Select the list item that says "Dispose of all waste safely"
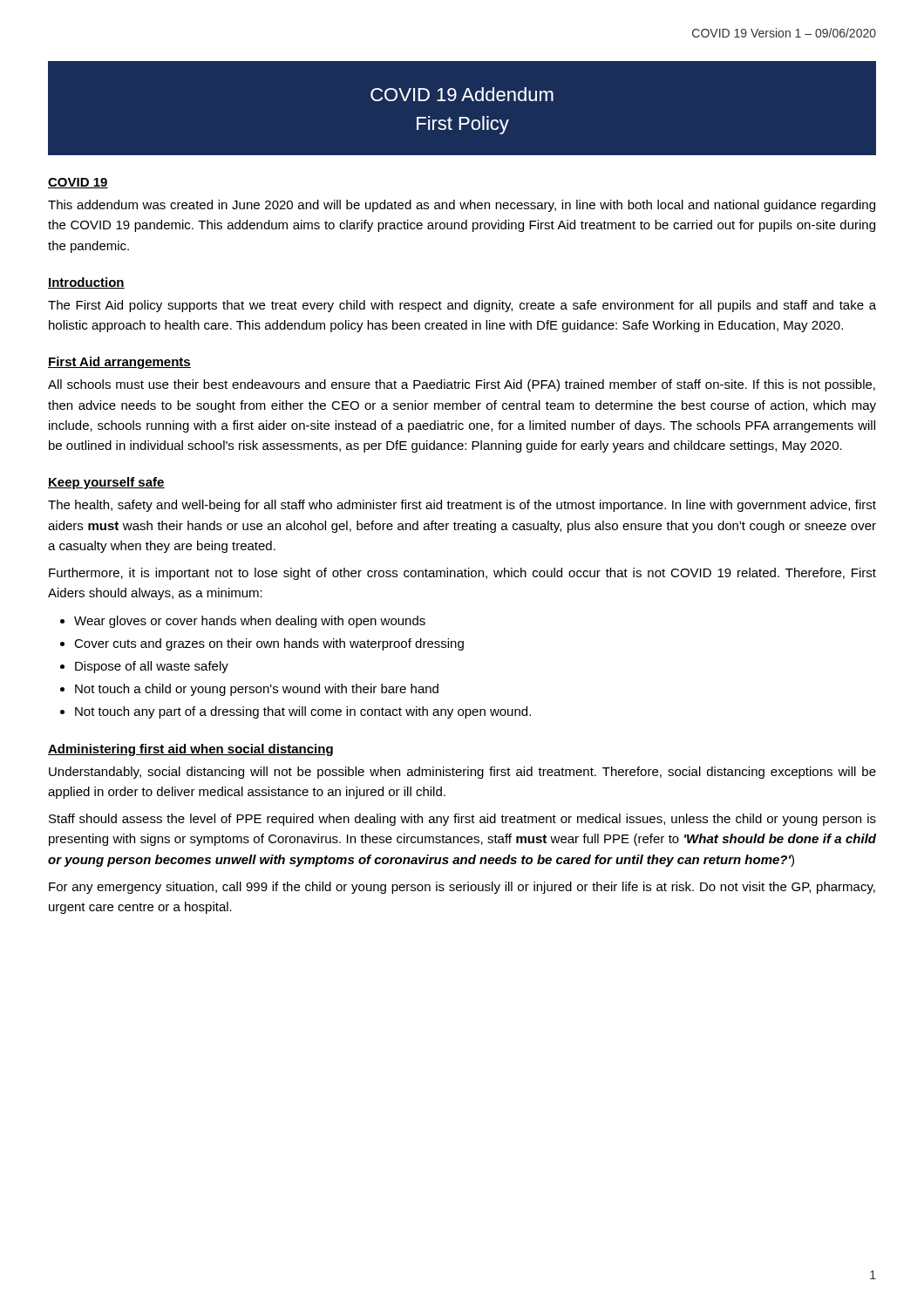The width and height of the screenshot is (924, 1308). (151, 665)
